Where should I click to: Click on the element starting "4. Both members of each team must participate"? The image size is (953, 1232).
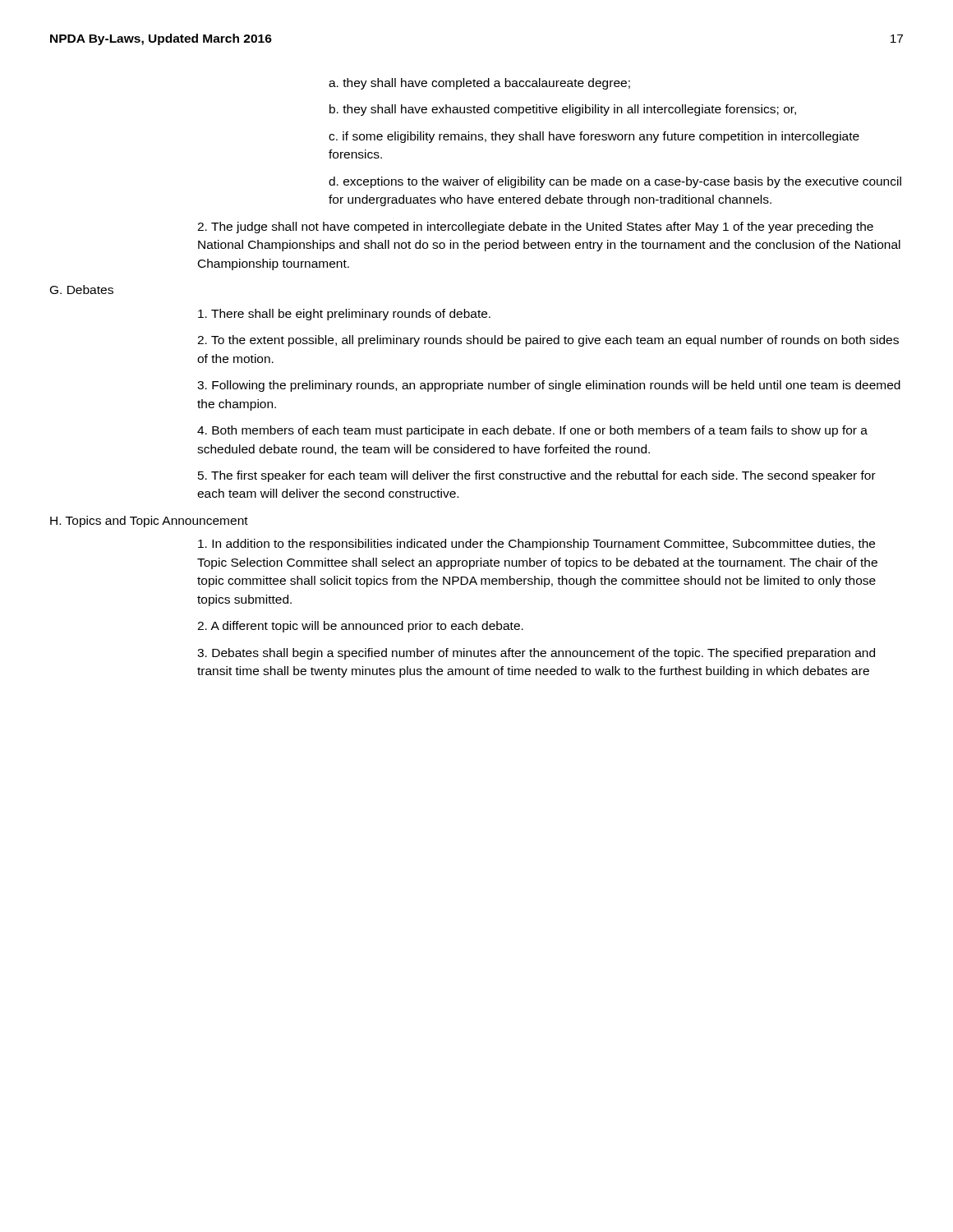(x=532, y=439)
